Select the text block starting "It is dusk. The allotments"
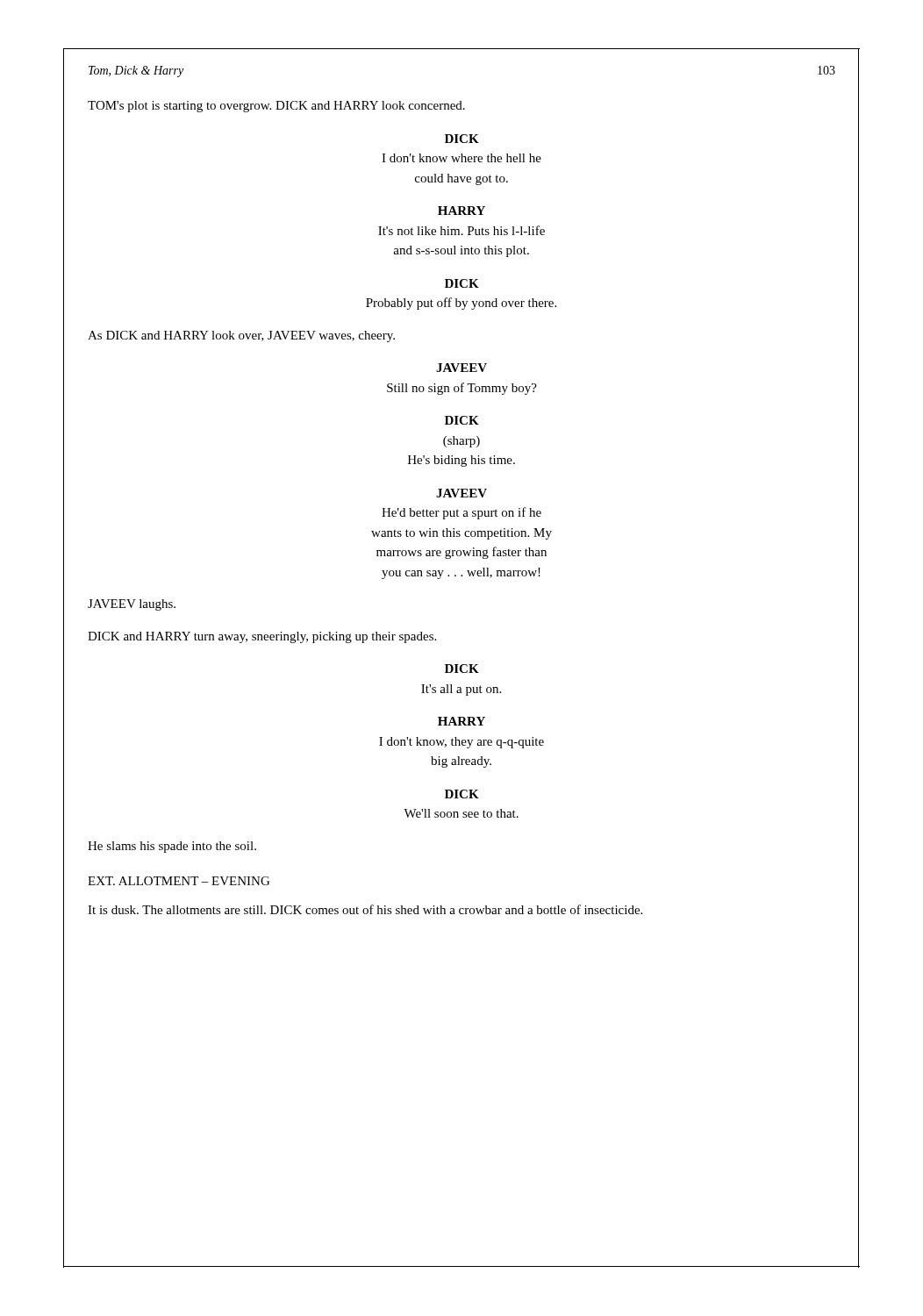923x1316 pixels. coord(366,909)
